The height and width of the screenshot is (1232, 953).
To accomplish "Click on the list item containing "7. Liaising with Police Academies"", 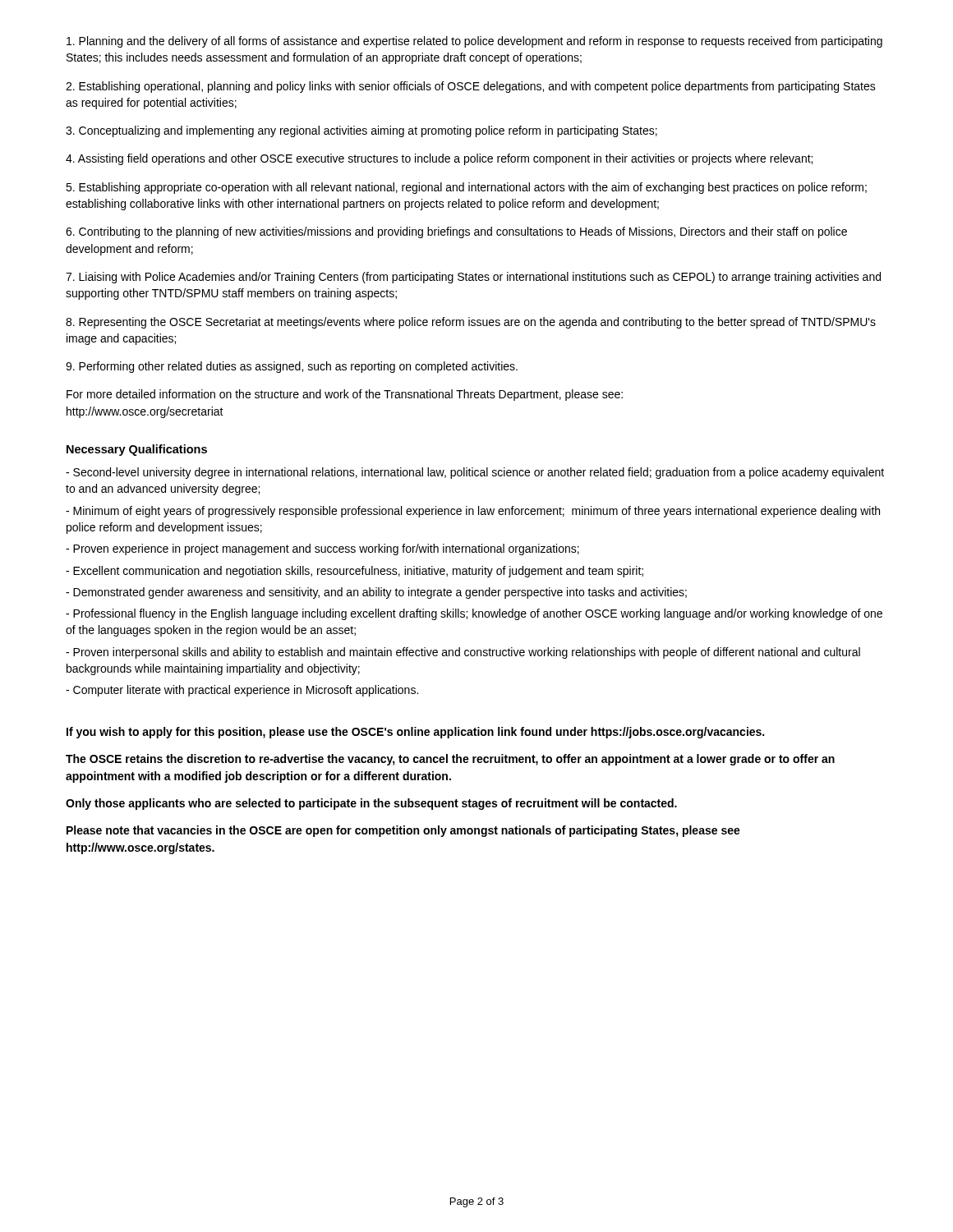I will tap(474, 285).
